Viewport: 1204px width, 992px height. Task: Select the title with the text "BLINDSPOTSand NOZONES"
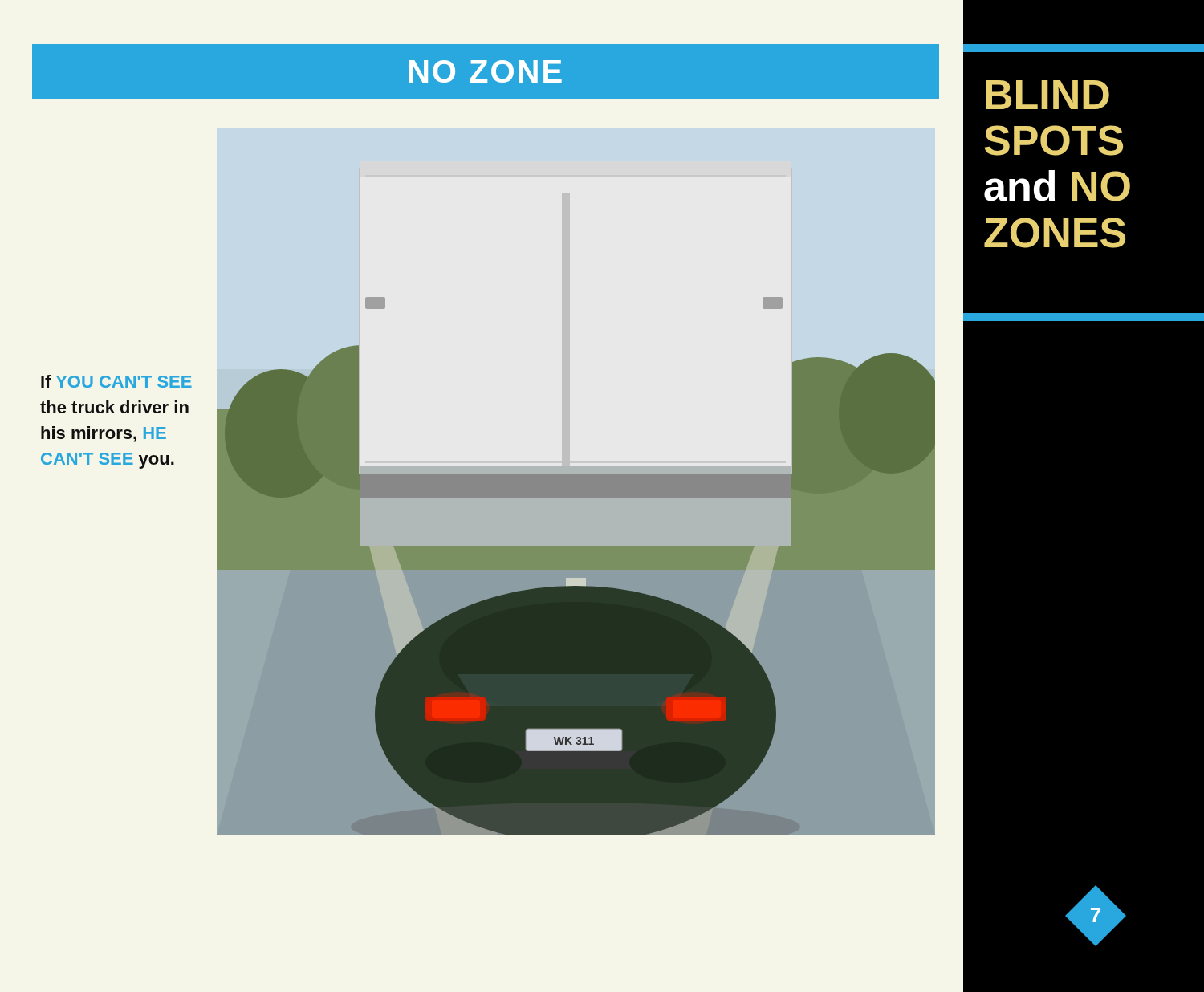pyautogui.click(x=1057, y=164)
